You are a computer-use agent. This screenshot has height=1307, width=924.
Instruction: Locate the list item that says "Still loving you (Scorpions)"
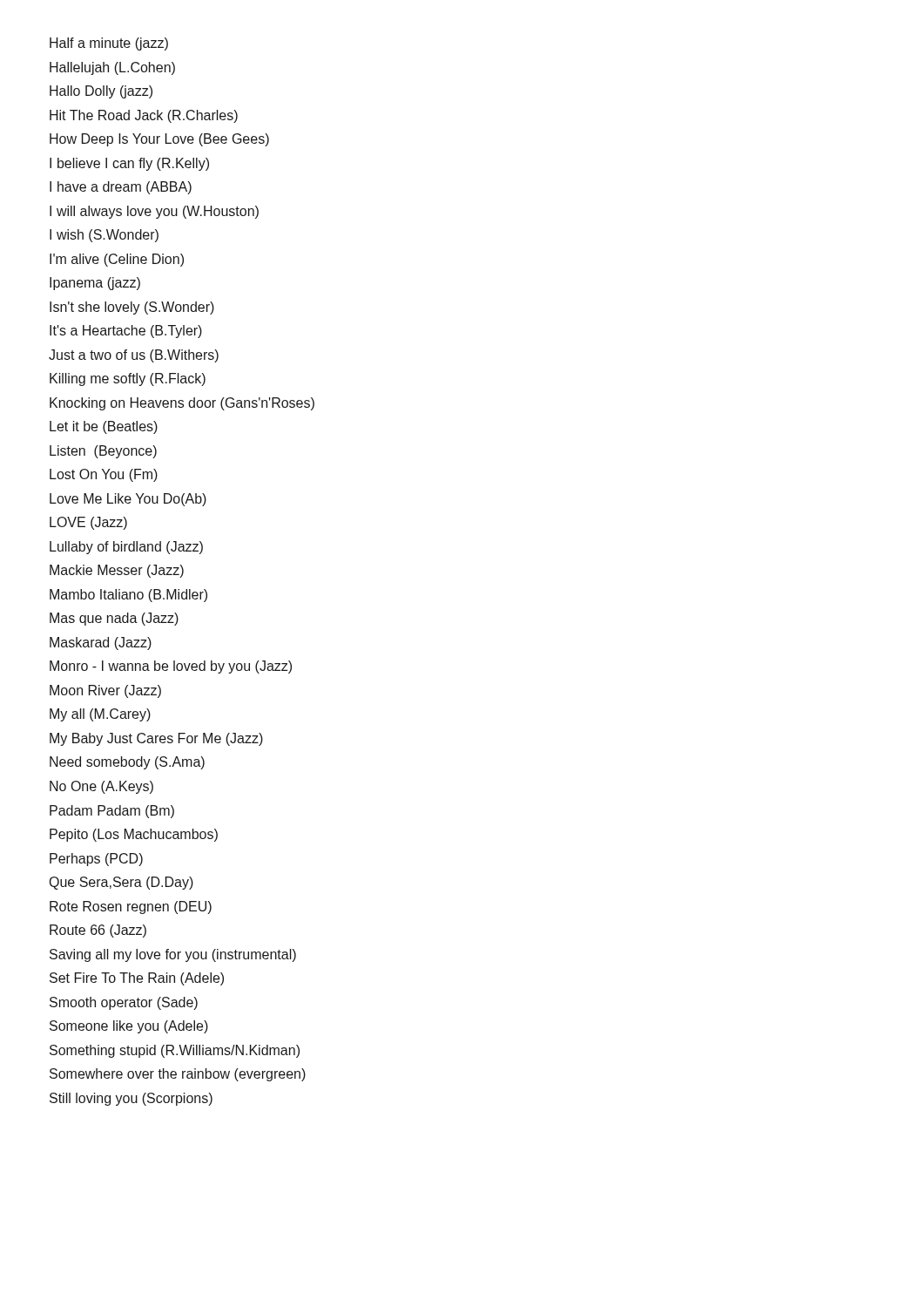tap(131, 1098)
